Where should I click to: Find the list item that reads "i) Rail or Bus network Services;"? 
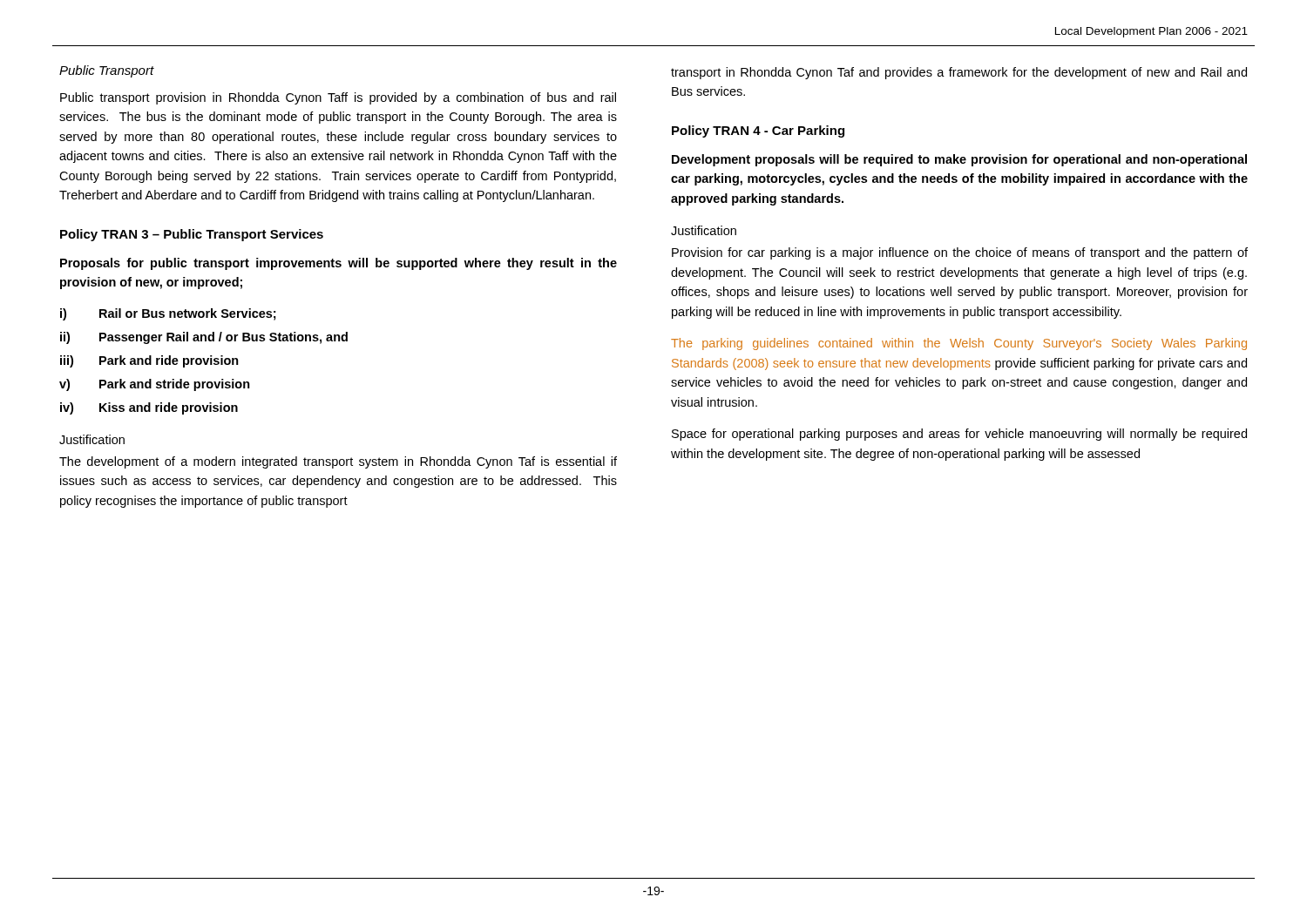tap(168, 314)
